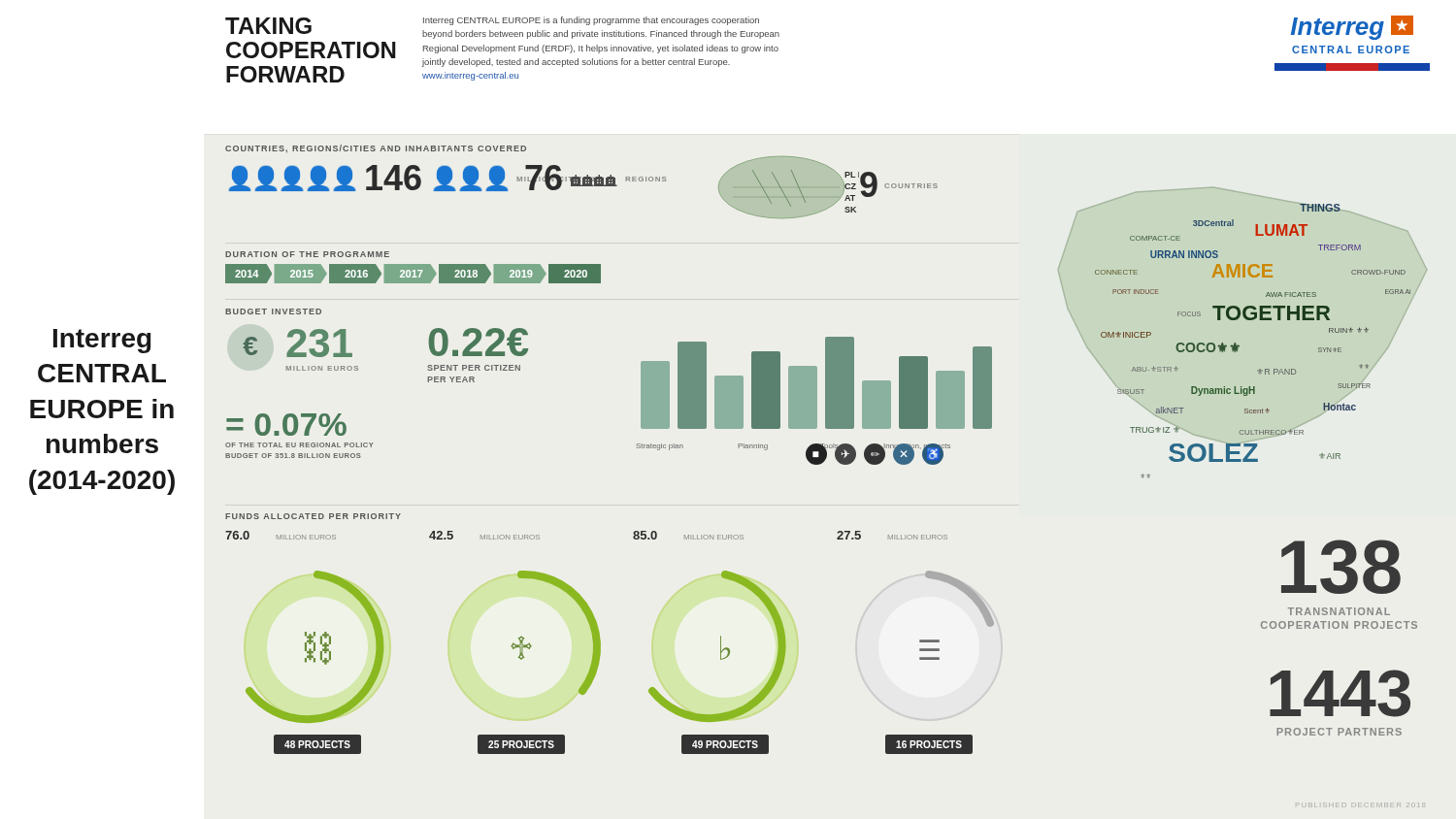Point to "138 TRANSNATIONALCOOPERATION PROJECTS"
1456x819 pixels.
point(1340,581)
